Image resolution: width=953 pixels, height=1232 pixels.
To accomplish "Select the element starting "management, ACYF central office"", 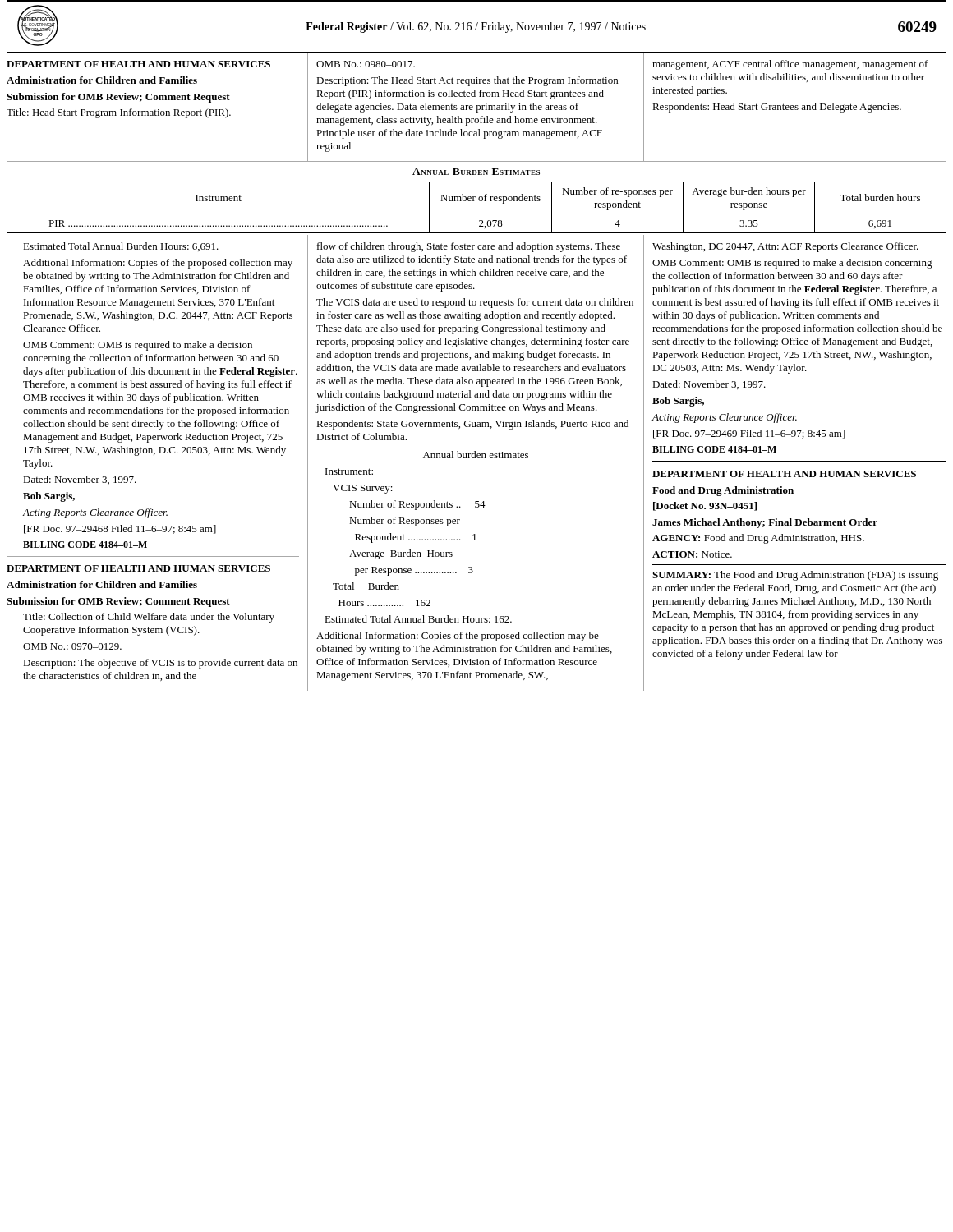I will point(799,85).
